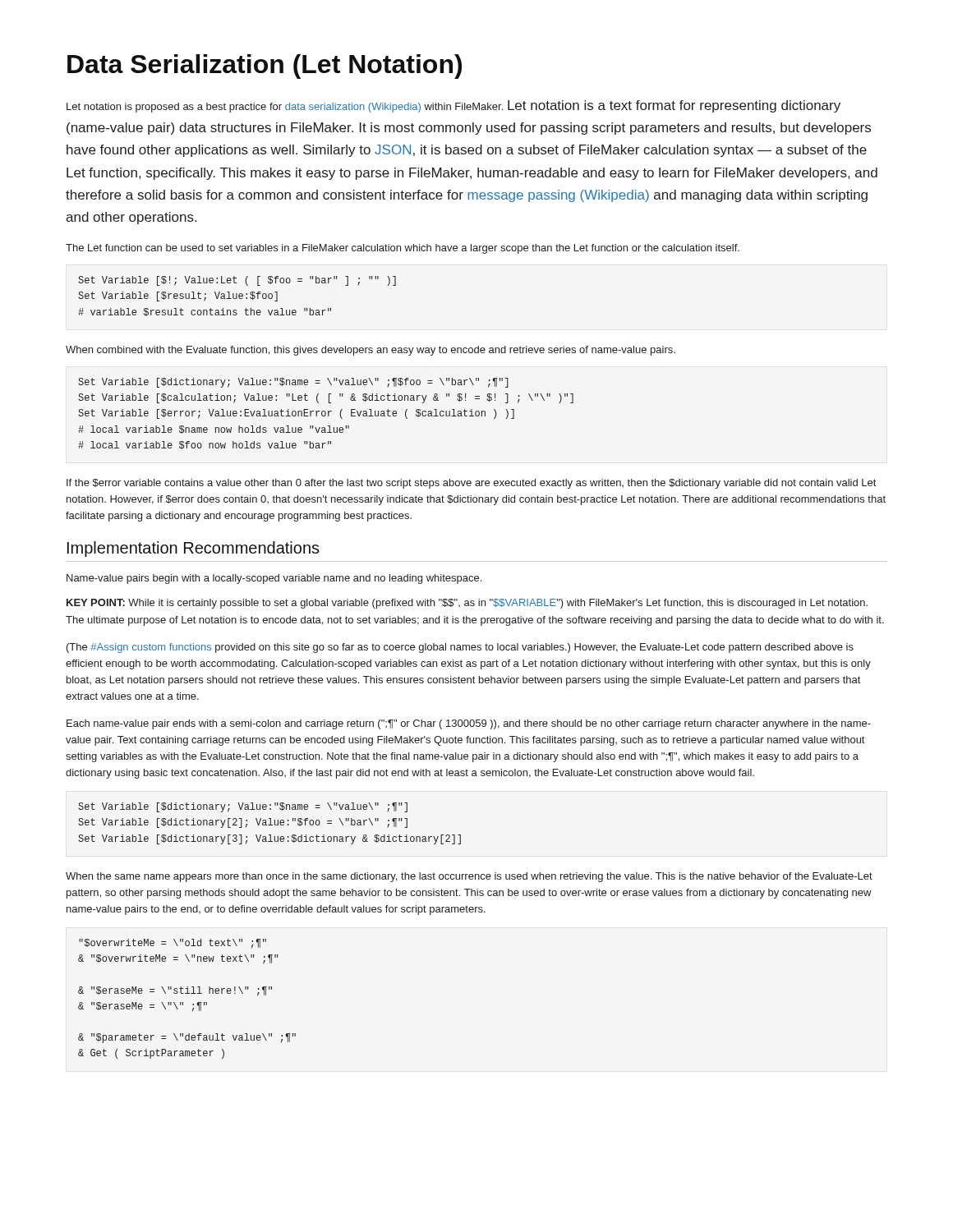Locate the block of text that opens with "The Let function can be used to"
The width and height of the screenshot is (953, 1232).
click(x=403, y=248)
